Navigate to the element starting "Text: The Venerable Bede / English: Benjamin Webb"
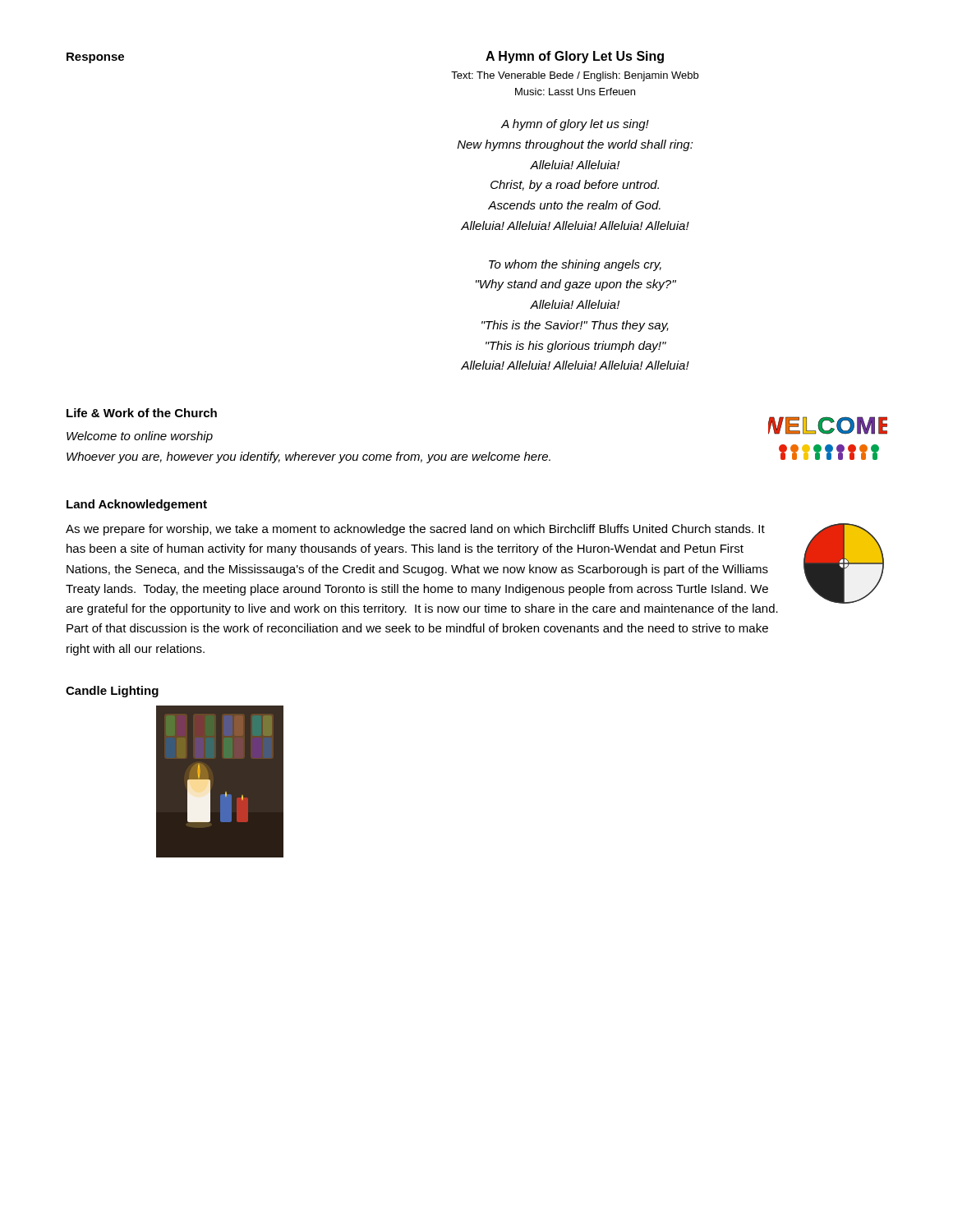Screen dimensions: 1232x953 pos(575,83)
